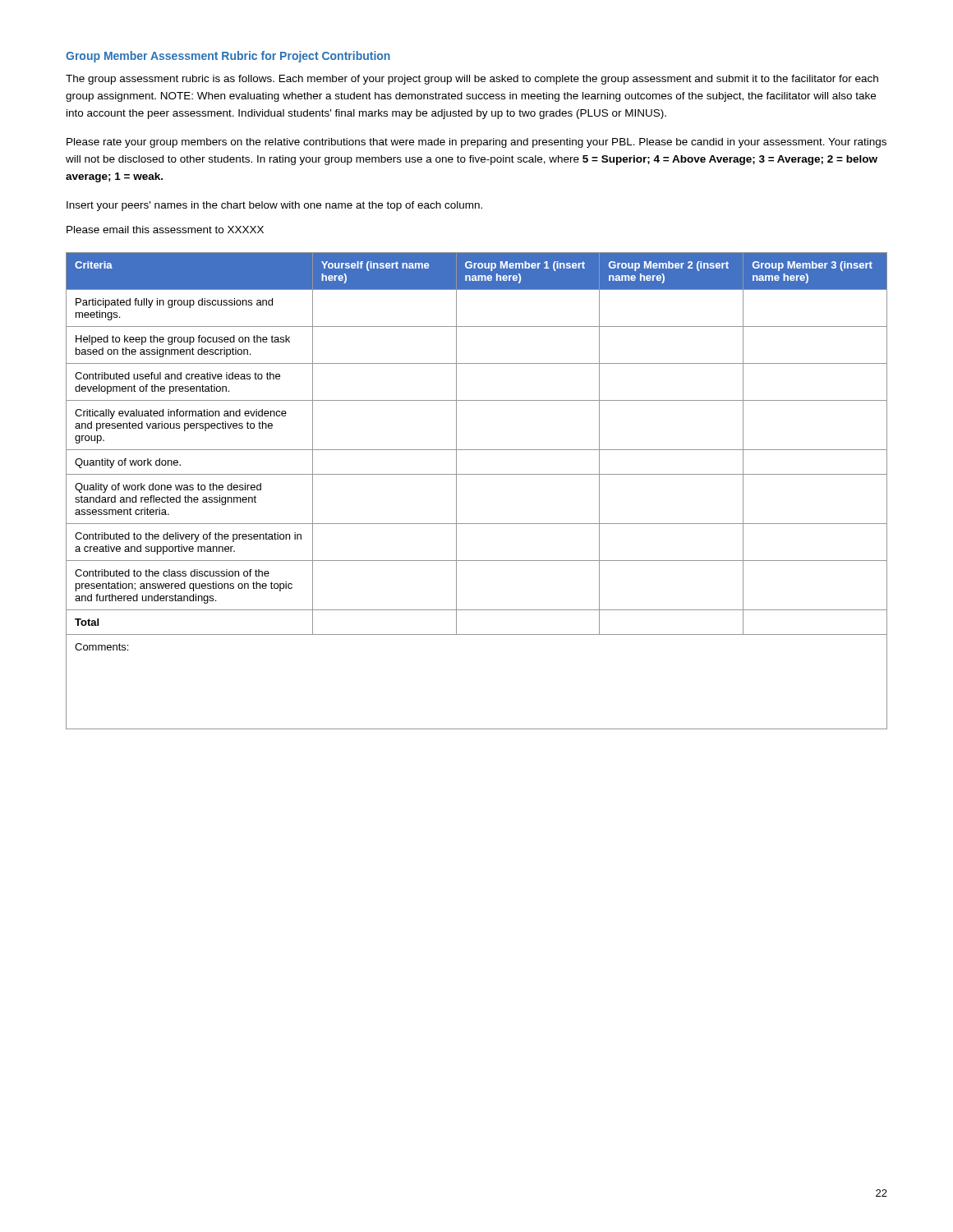Screen dimensions: 1232x953
Task: Navigate to the block starting "Please email this assessment to XXXXX"
Action: point(165,230)
